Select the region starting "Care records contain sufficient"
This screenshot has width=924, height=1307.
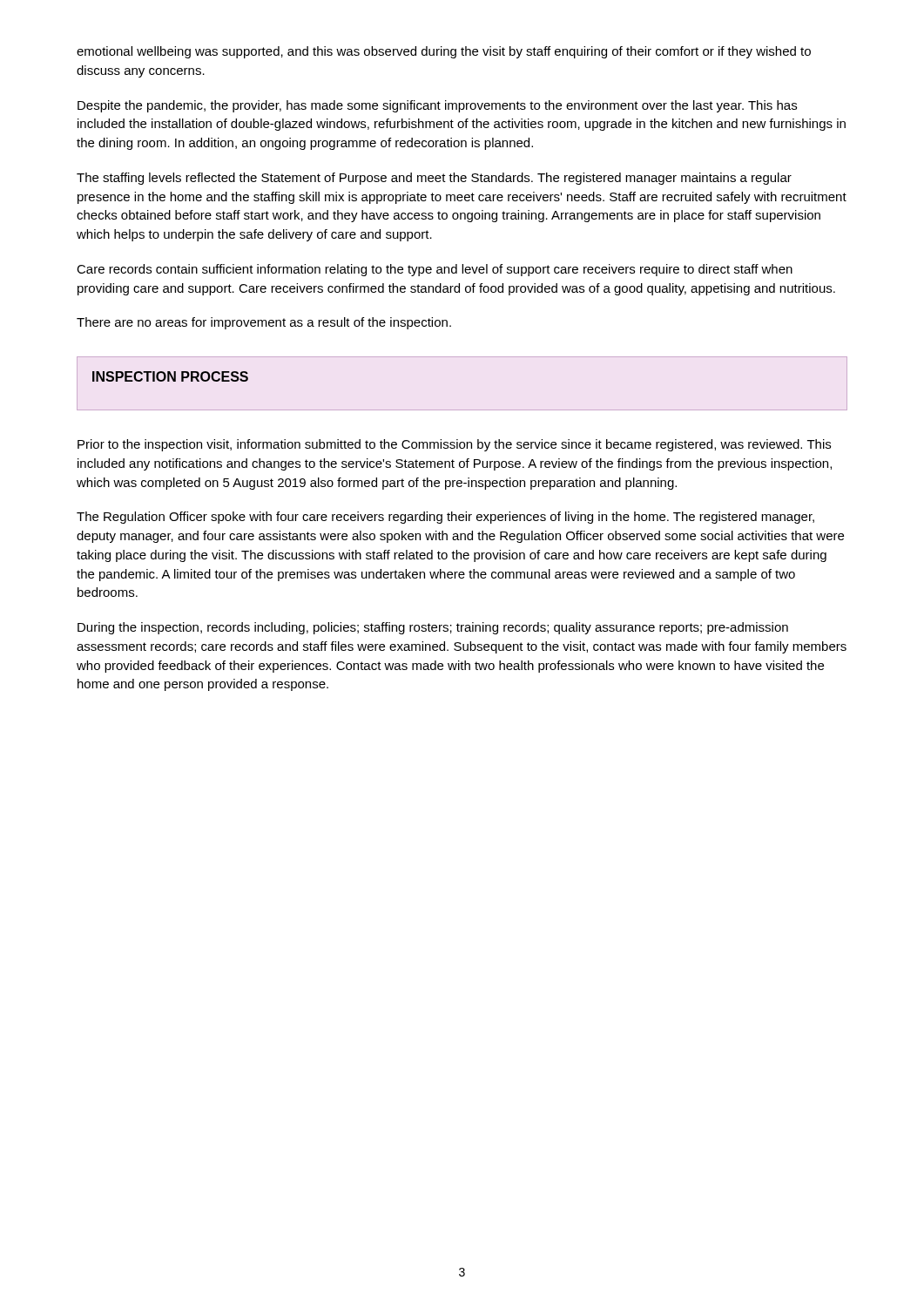pyautogui.click(x=456, y=278)
